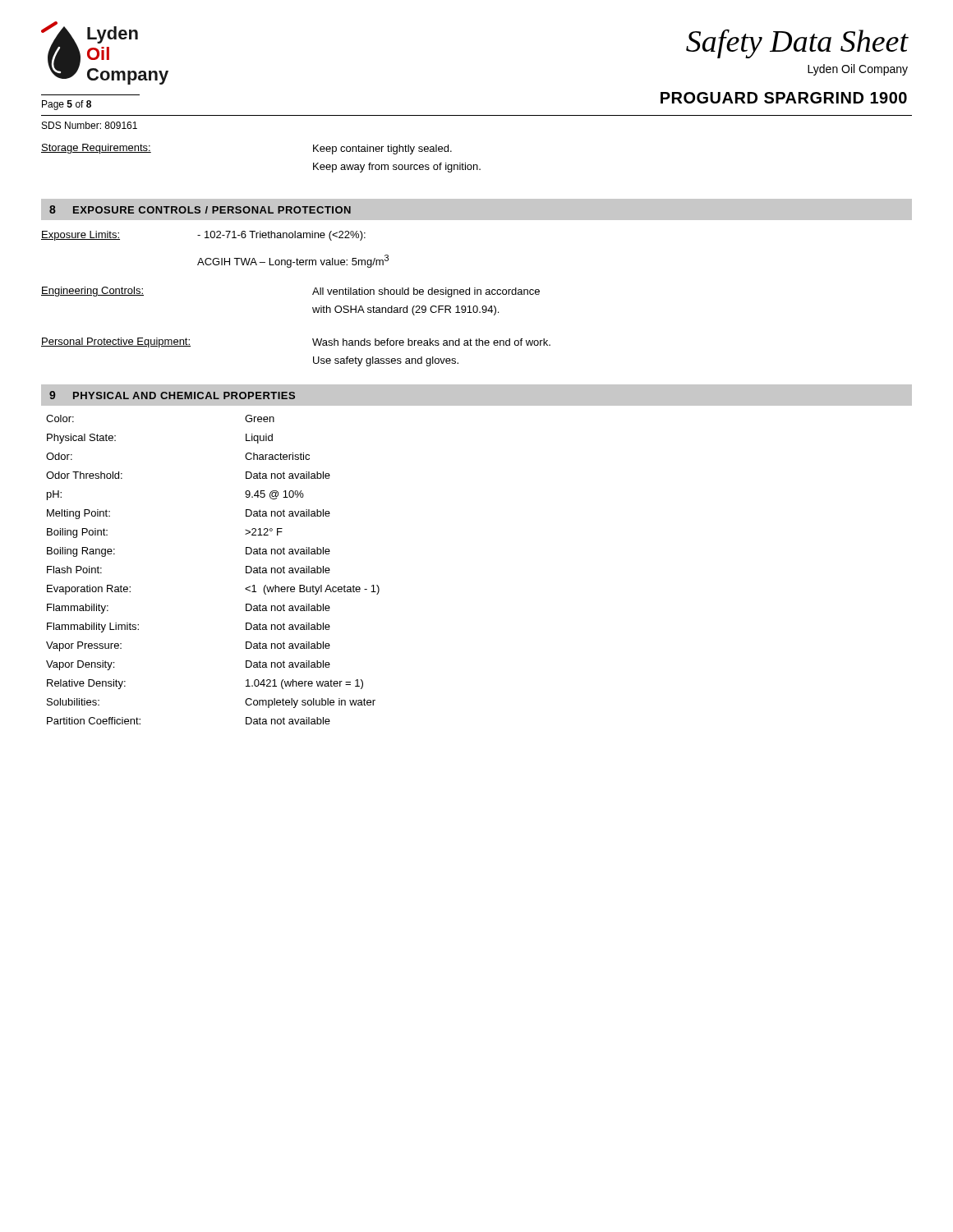Point to the passage starting "Engineering Controls:"
Screen dimensions: 1232x953
tap(92, 290)
